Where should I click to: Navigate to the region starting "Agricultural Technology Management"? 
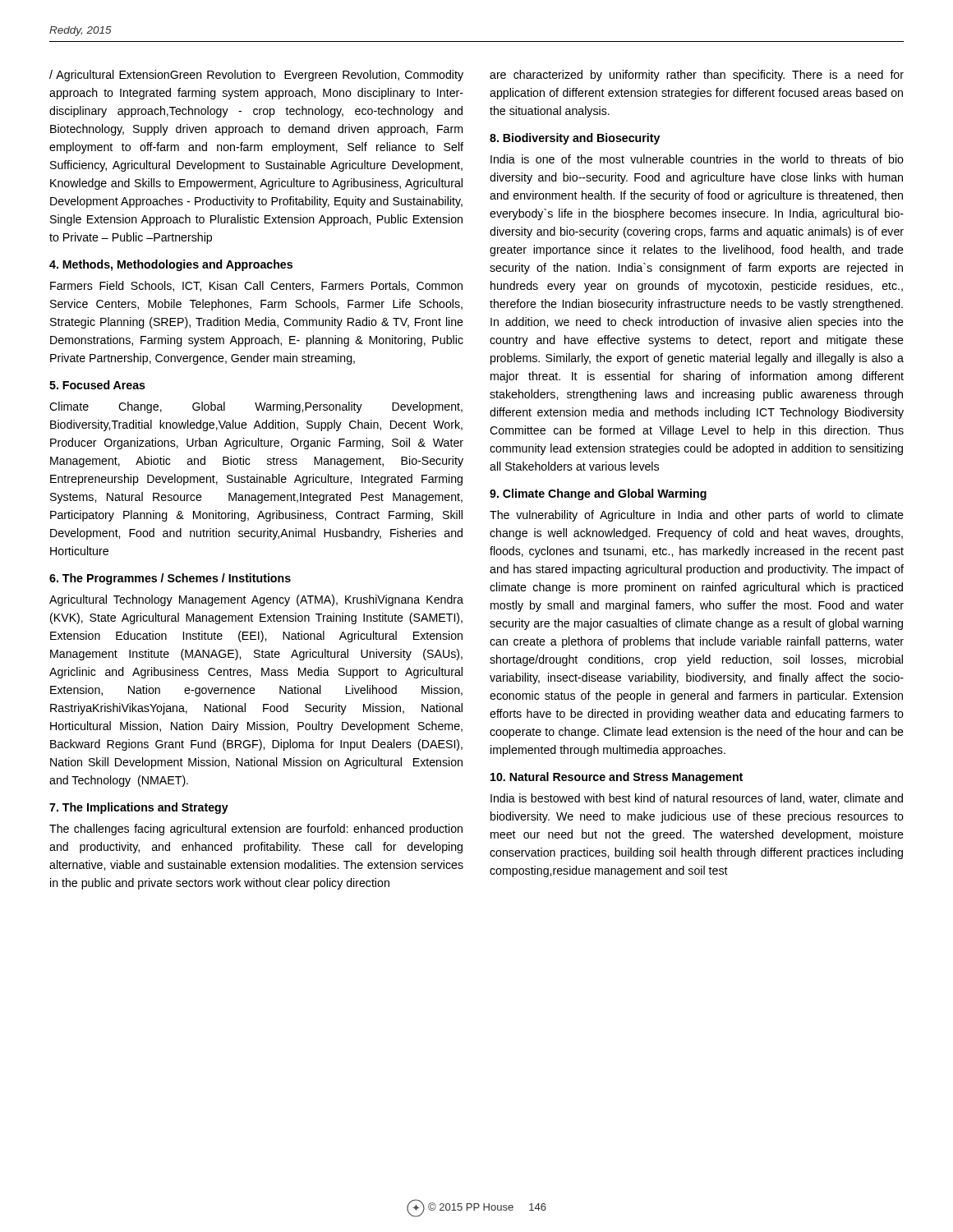pyautogui.click(x=256, y=690)
